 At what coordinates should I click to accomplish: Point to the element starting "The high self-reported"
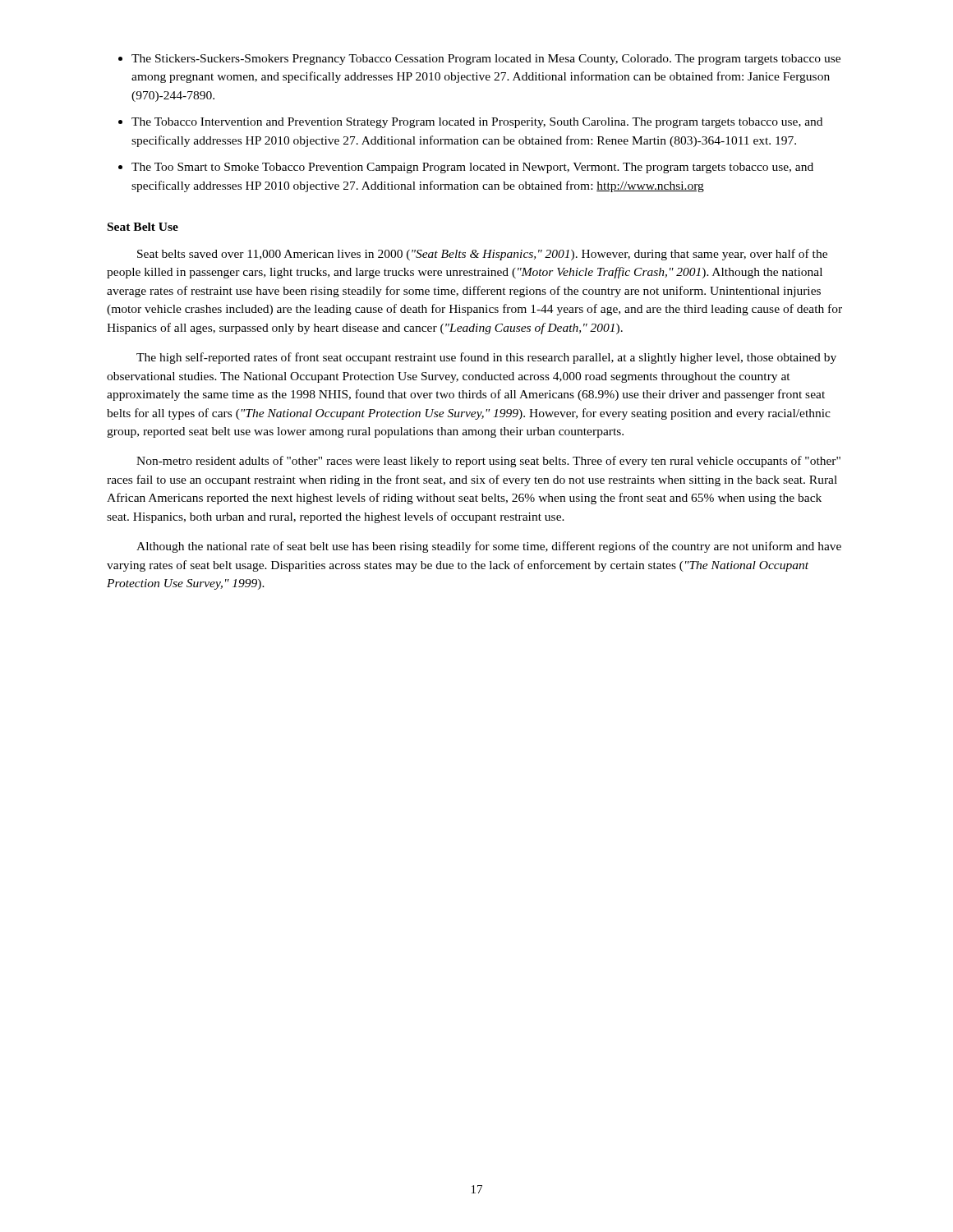(472, 394)
